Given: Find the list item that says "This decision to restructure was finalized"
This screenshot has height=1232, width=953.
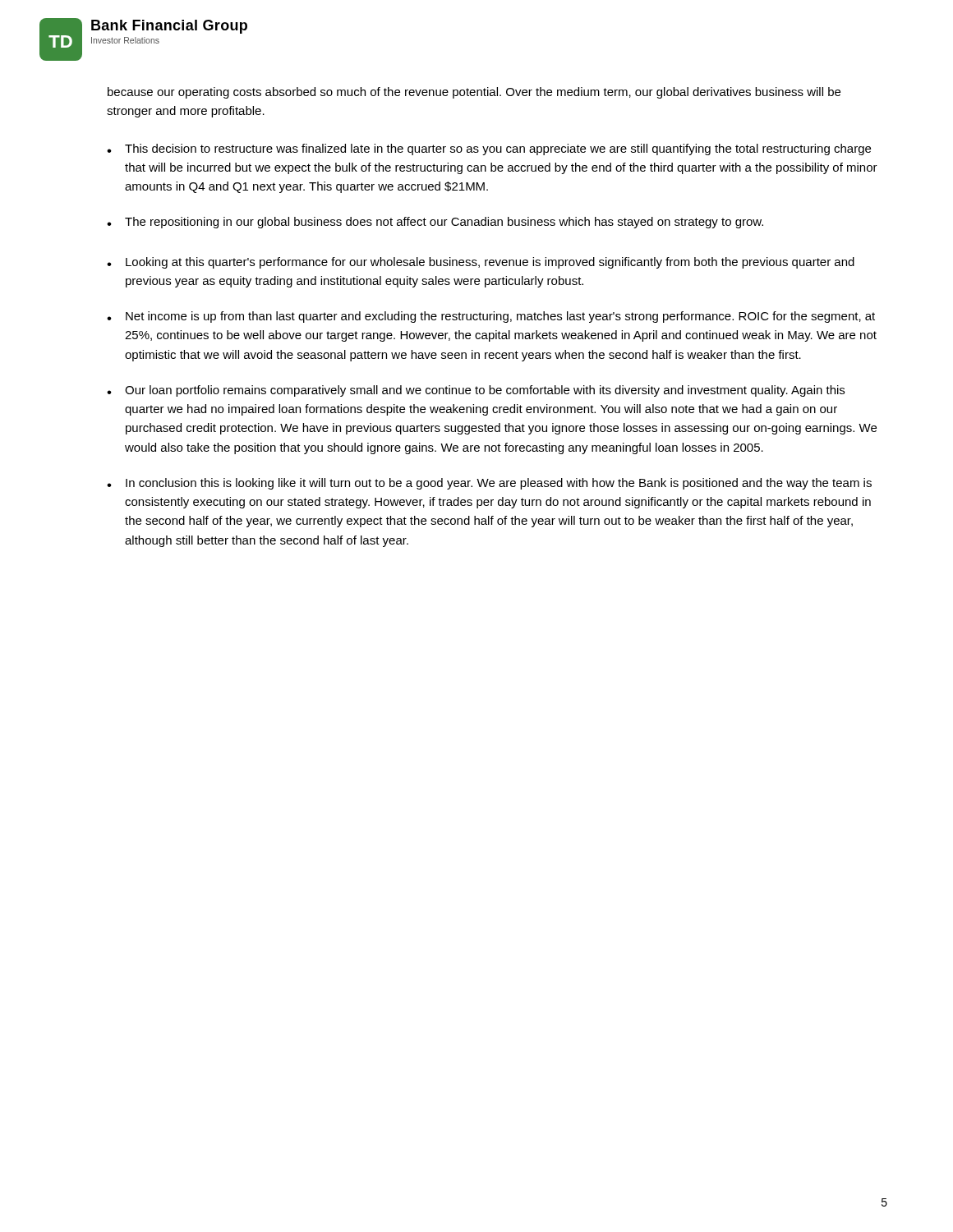Looking at the screenshot, I should click(x=497, y=167).
